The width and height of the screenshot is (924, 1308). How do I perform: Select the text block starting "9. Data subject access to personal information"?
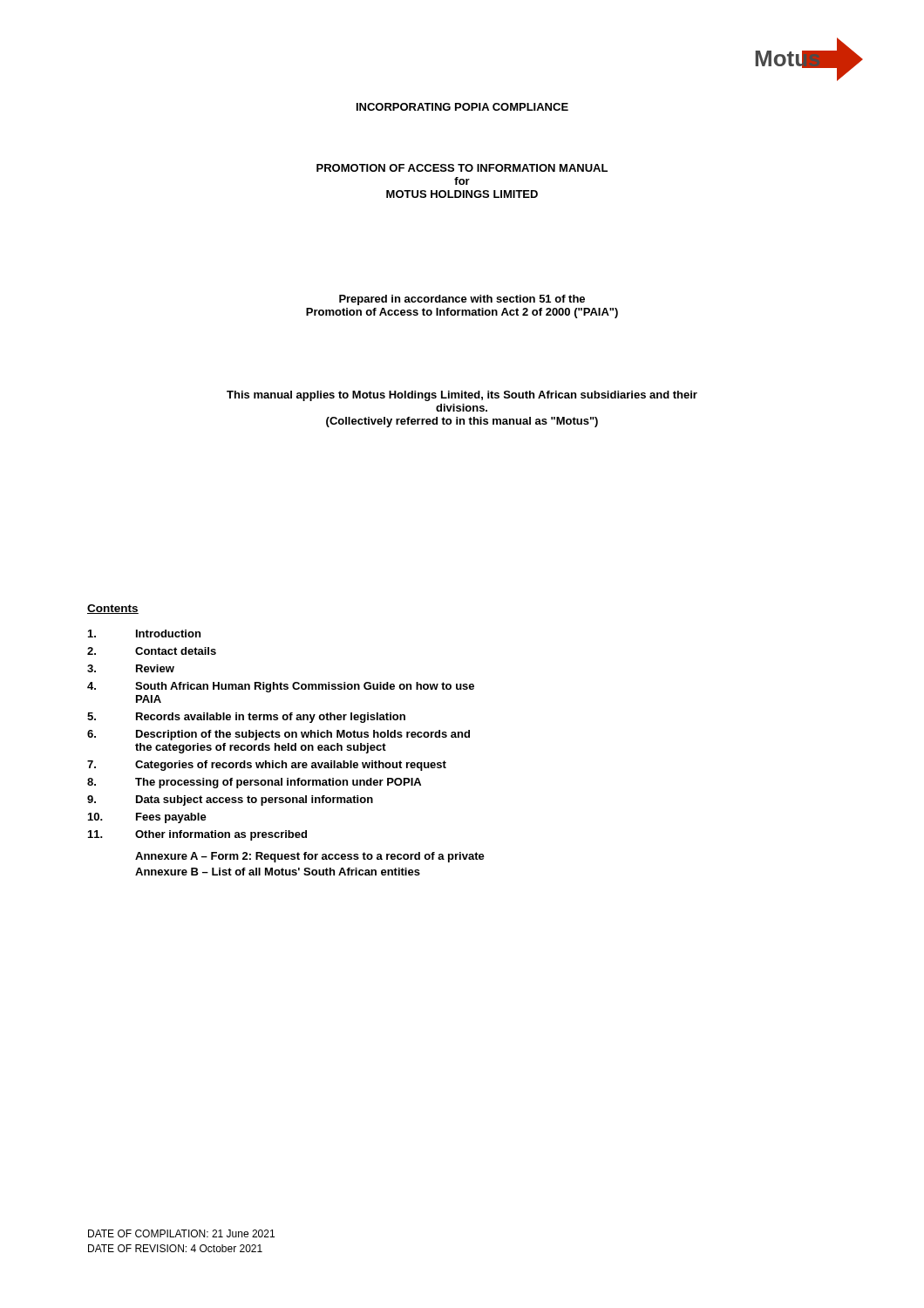[230, 799]
